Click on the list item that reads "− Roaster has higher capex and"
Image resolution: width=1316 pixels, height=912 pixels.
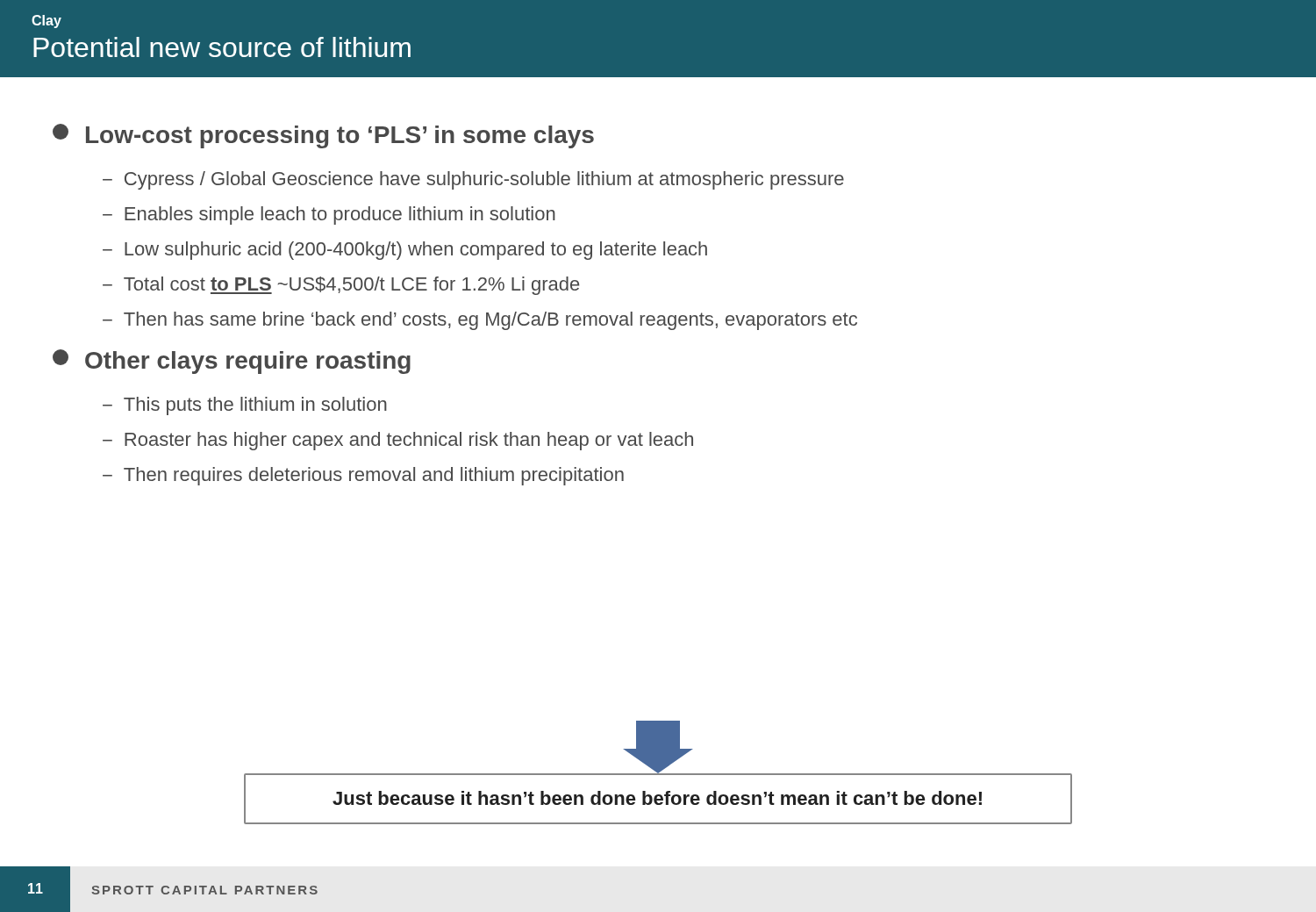click(398, 440)
